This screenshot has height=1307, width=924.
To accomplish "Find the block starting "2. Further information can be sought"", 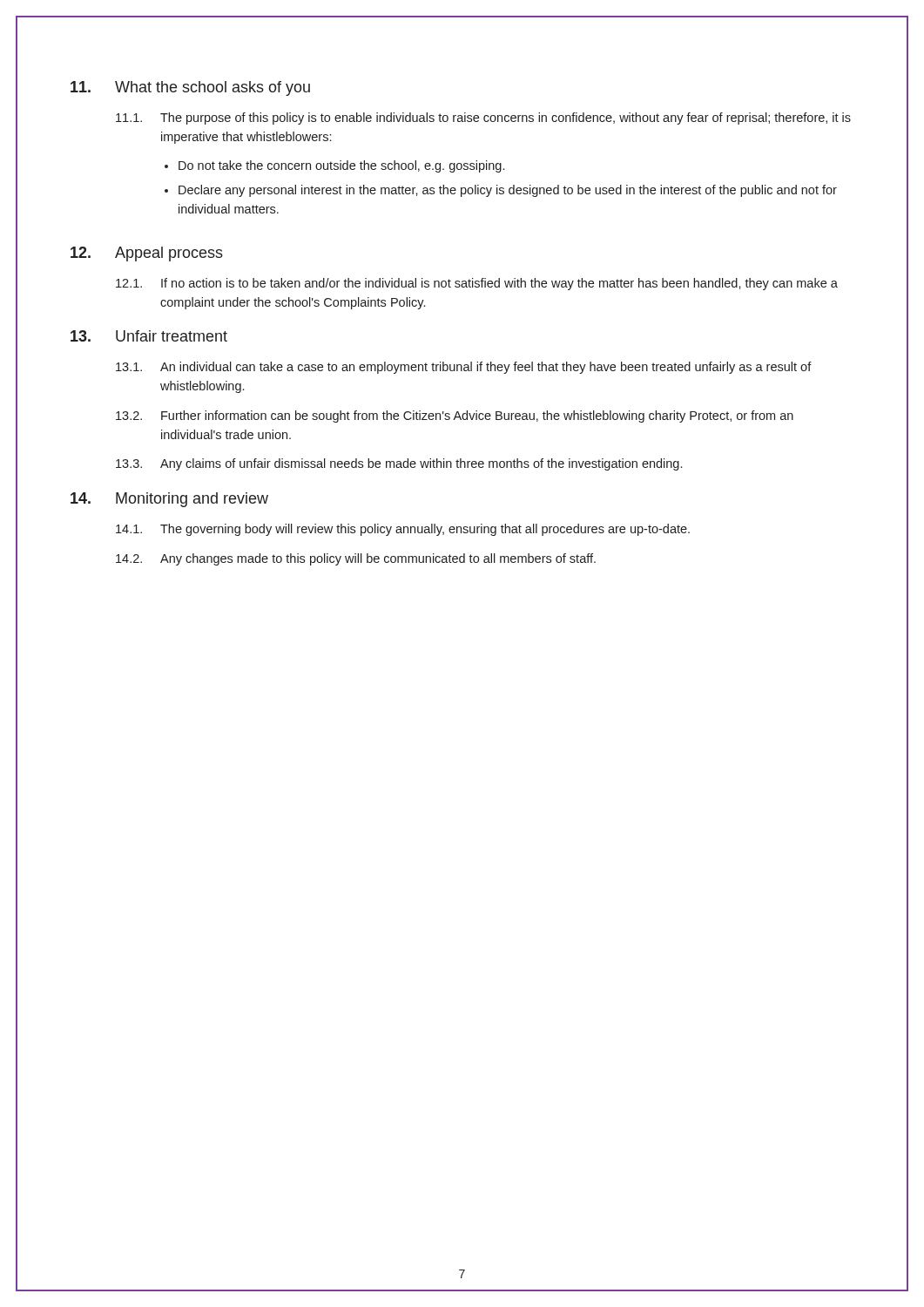I will tap(485, 426).
